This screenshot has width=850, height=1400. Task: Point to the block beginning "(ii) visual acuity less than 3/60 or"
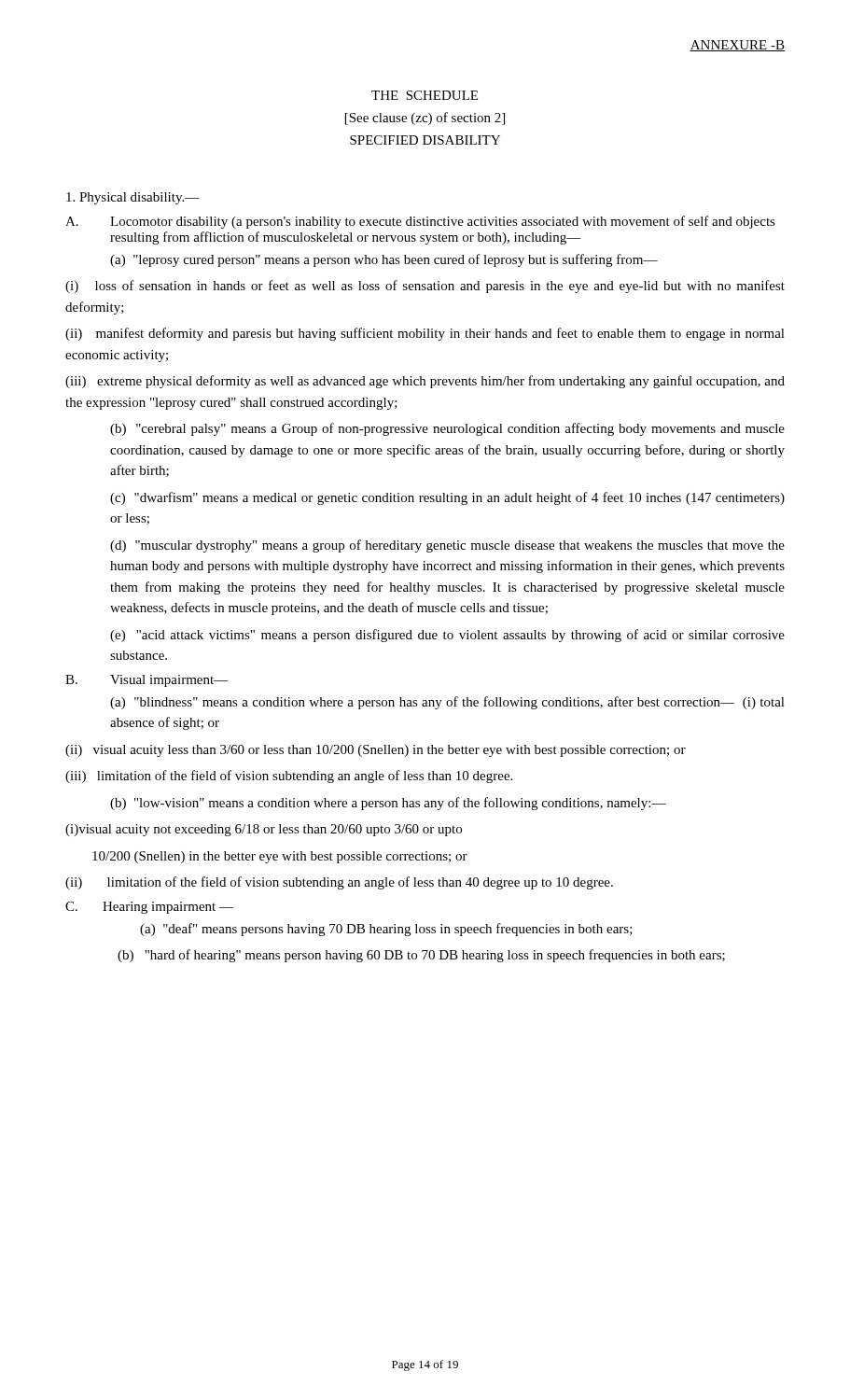point(425,749)
